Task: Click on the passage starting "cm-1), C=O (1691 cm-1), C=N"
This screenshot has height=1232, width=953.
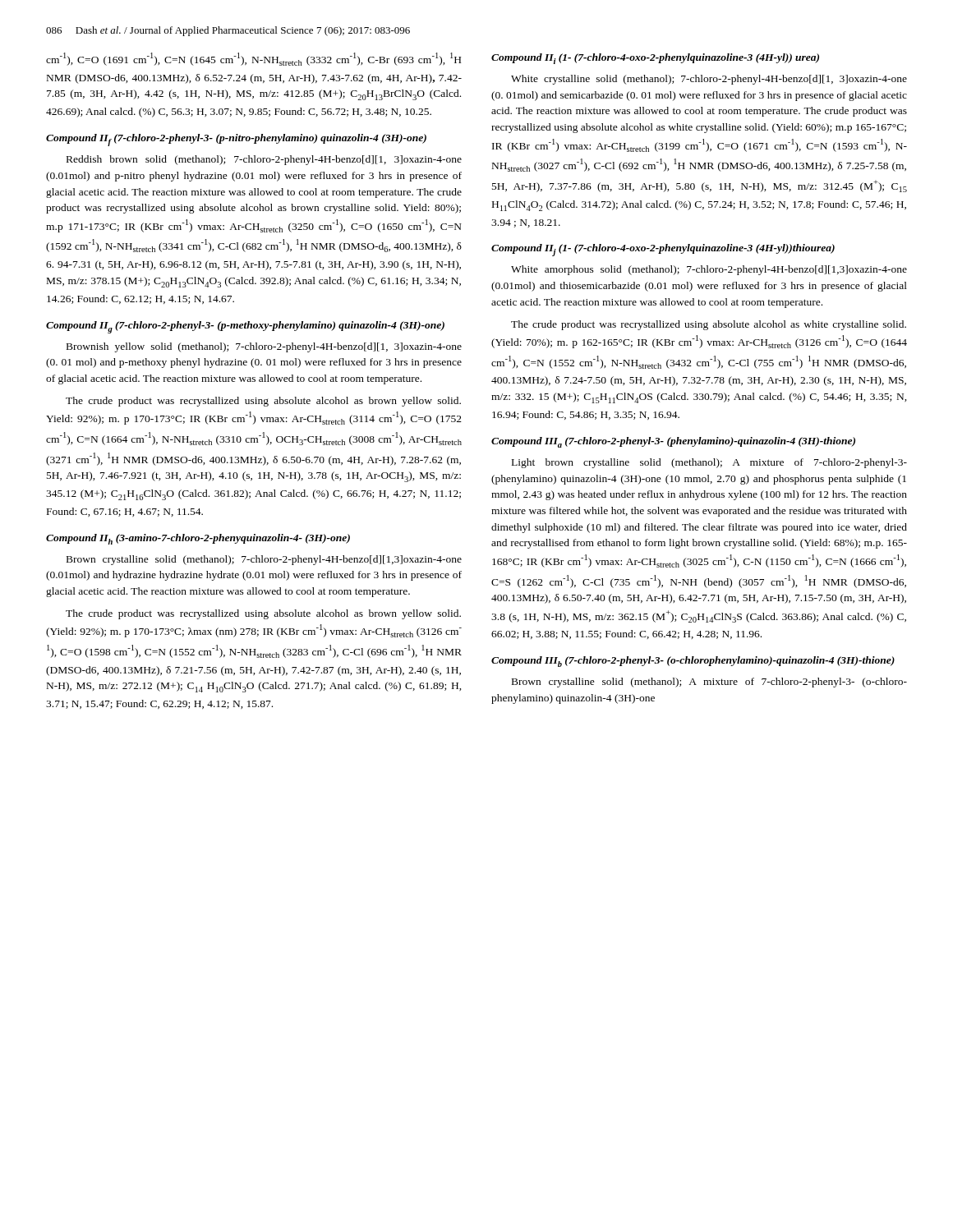Action: click(x=254, y=85)
